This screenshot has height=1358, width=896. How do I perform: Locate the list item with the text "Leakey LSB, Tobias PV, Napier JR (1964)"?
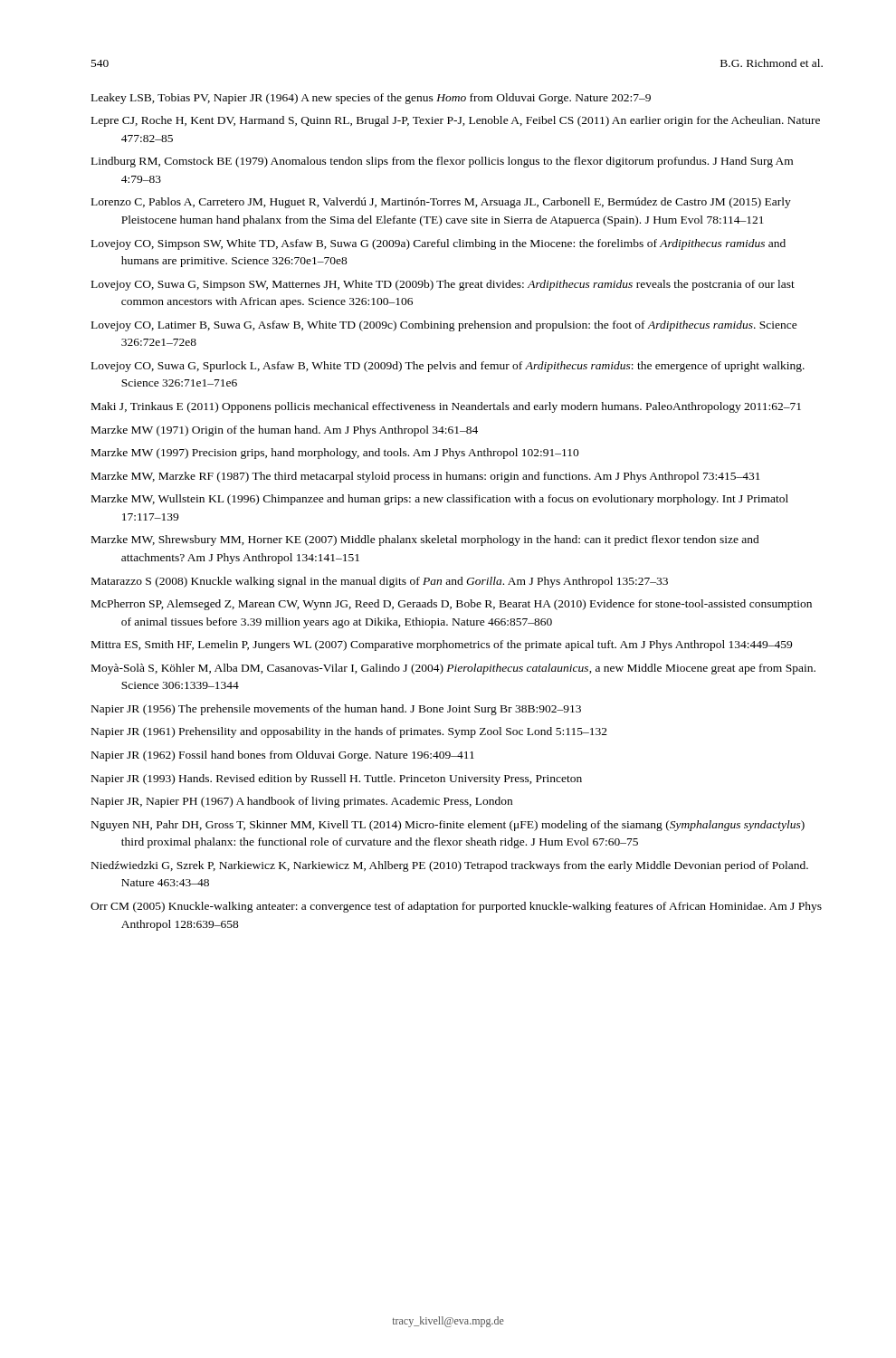(x=371, y=97)
